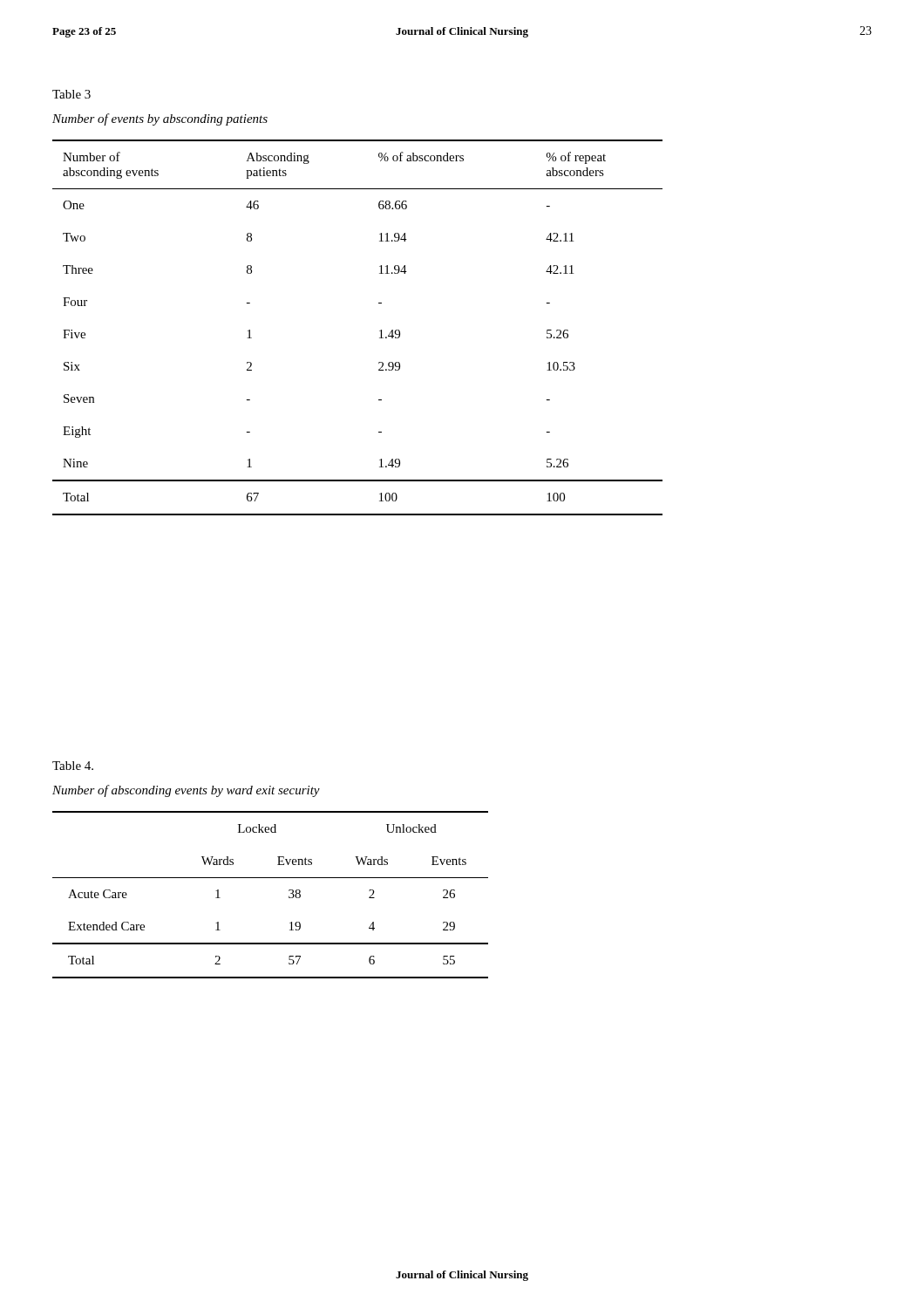
Task: Where does it say "Table 4."?
Action: 73,766
